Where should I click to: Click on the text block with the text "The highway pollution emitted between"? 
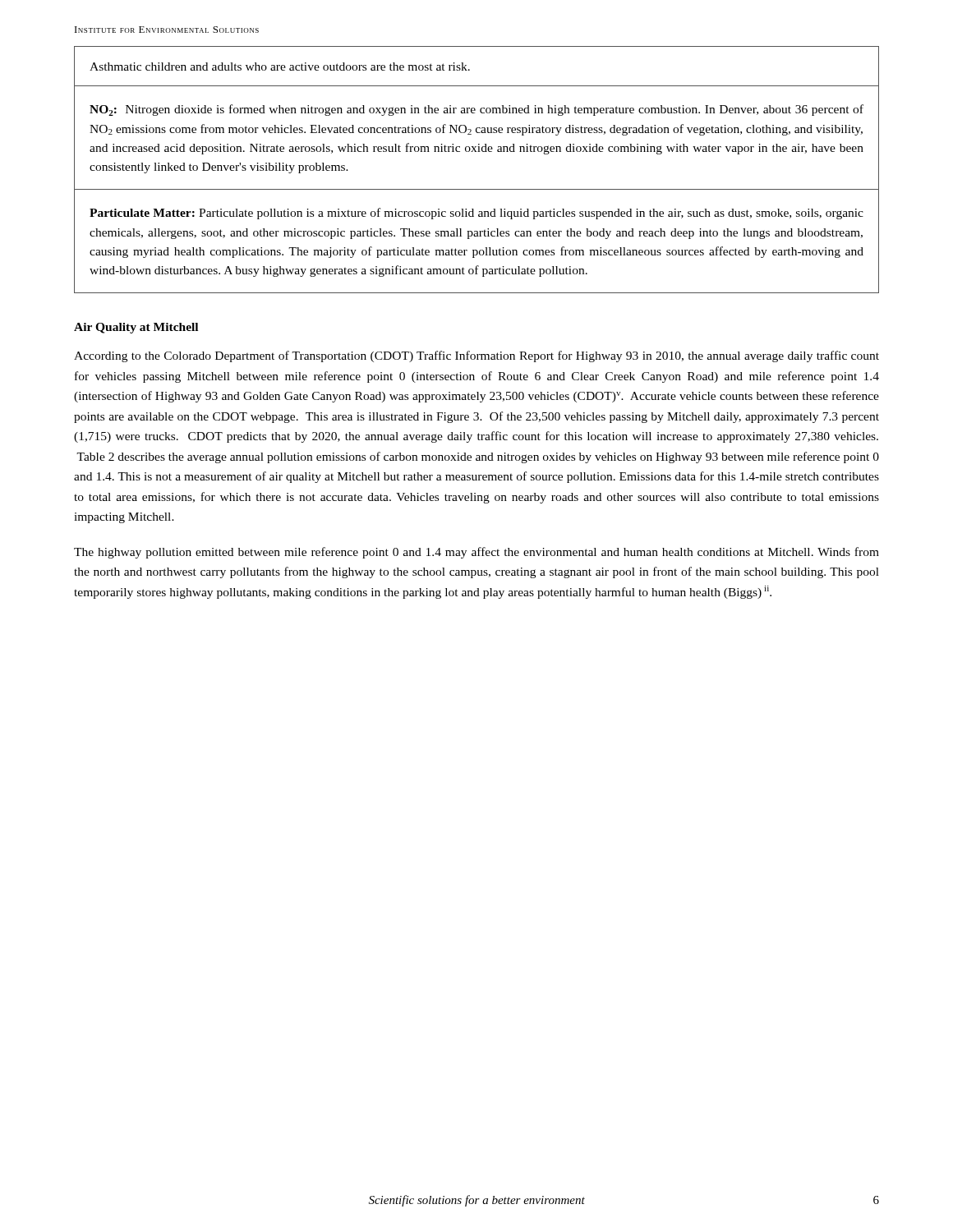[x=476, y=571]
